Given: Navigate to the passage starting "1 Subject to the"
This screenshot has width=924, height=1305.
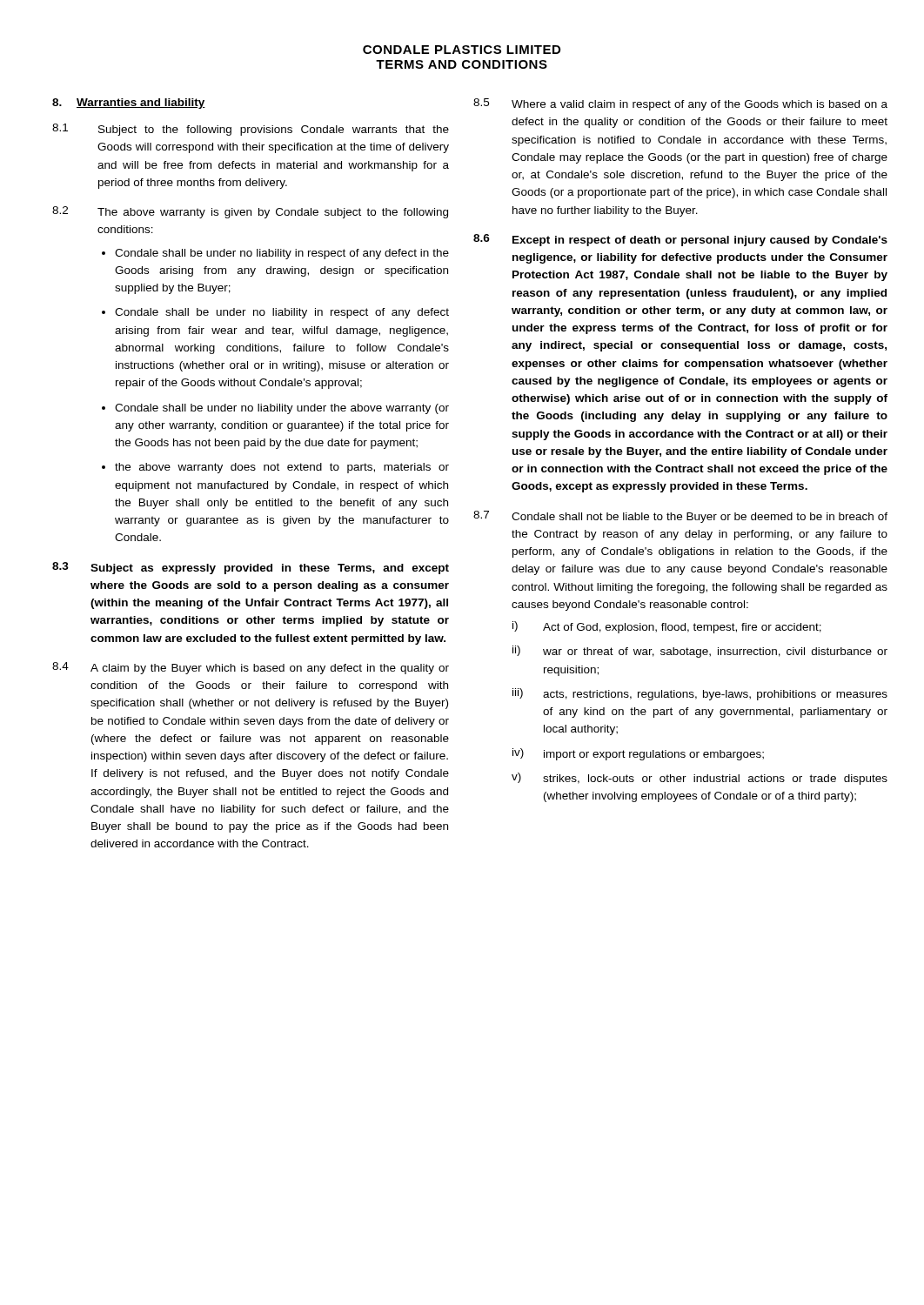Looking at the screenshot, I should pos(251,156).
